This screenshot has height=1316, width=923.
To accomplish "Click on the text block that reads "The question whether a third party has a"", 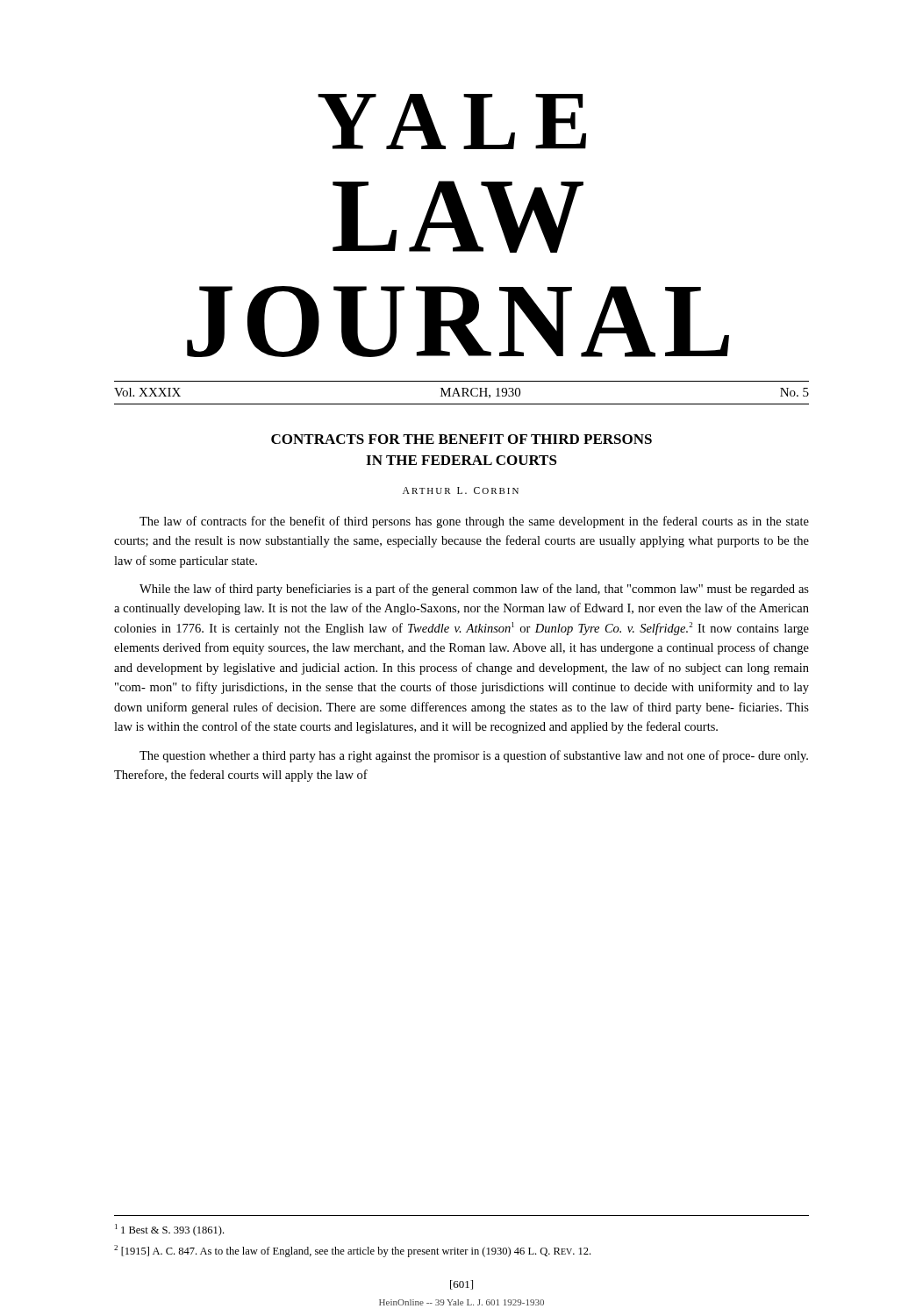I will [462, 765].
